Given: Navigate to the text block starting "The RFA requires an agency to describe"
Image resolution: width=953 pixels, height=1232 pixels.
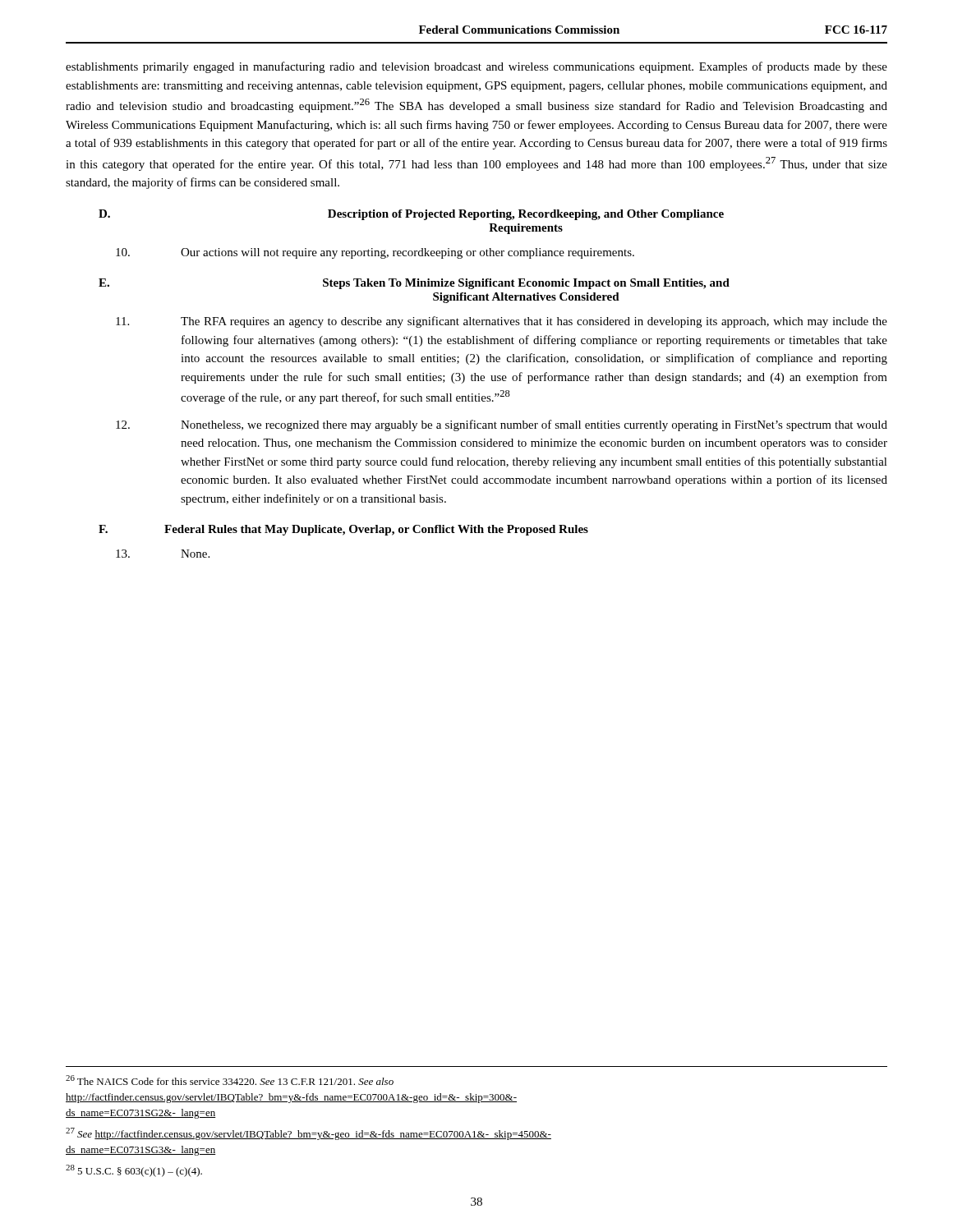Looking at the screenshot, I should [x=476, y=359].
